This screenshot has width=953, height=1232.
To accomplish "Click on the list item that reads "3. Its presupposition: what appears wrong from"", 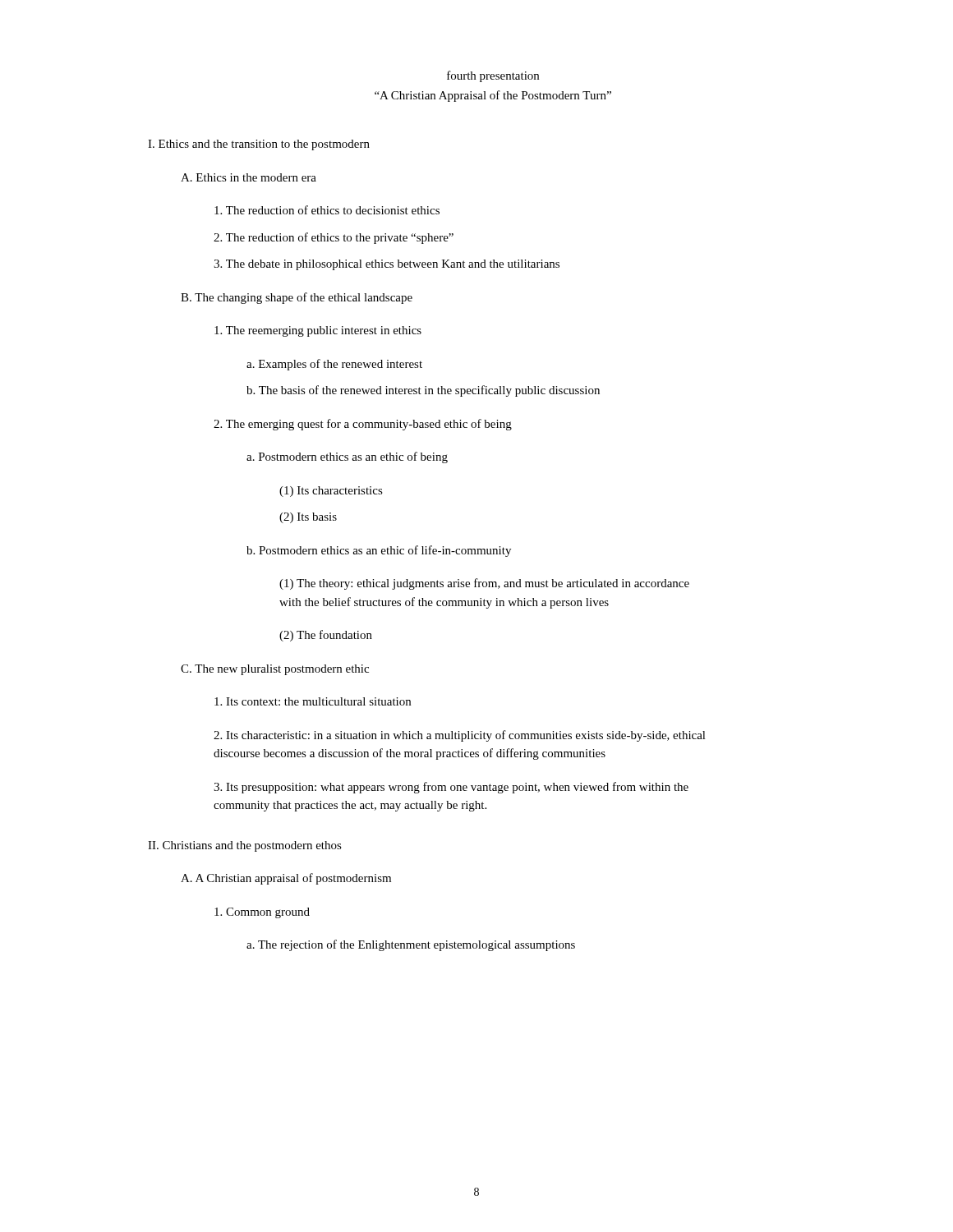I will point(451,796).
